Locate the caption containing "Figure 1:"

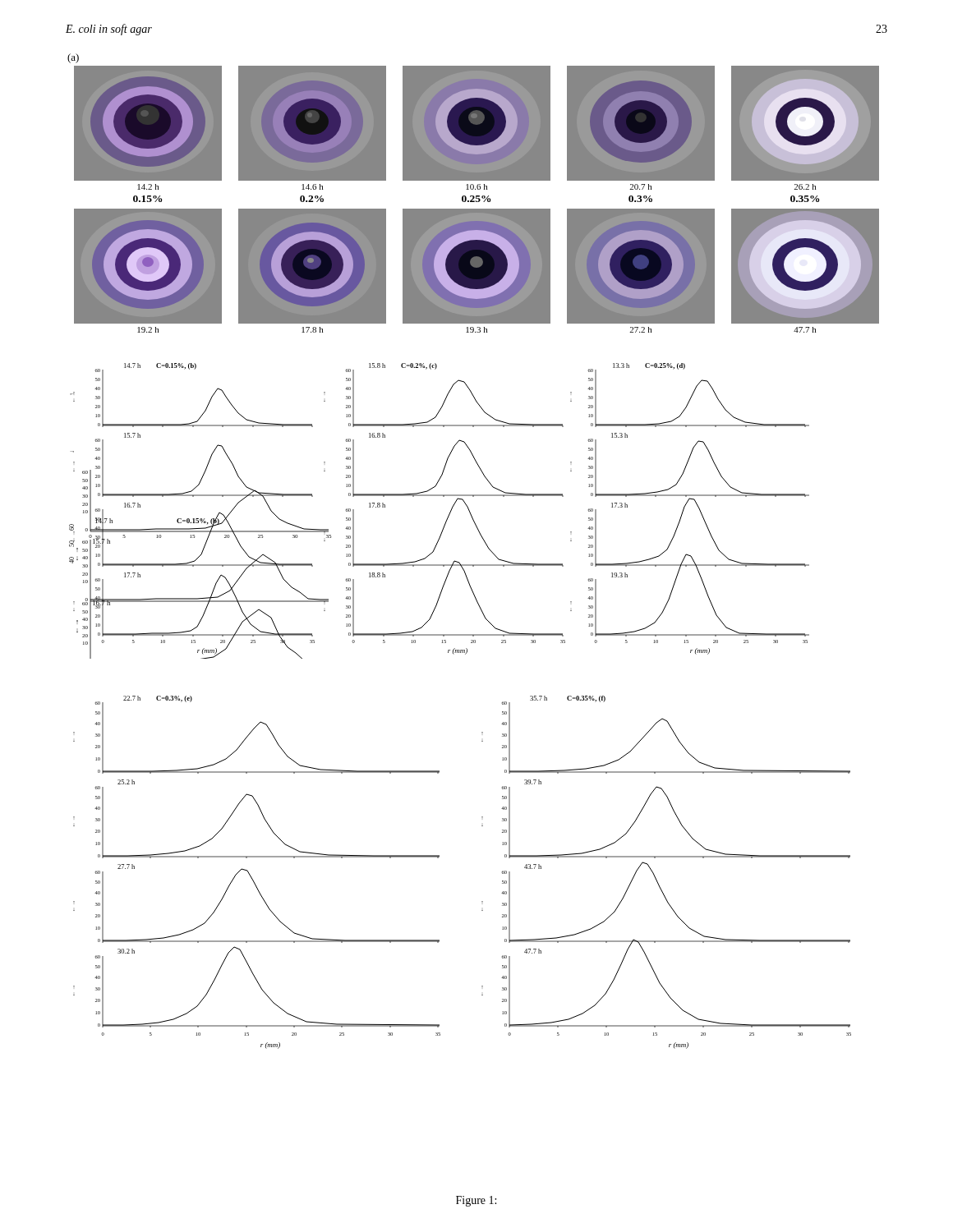click(476, 1200)
